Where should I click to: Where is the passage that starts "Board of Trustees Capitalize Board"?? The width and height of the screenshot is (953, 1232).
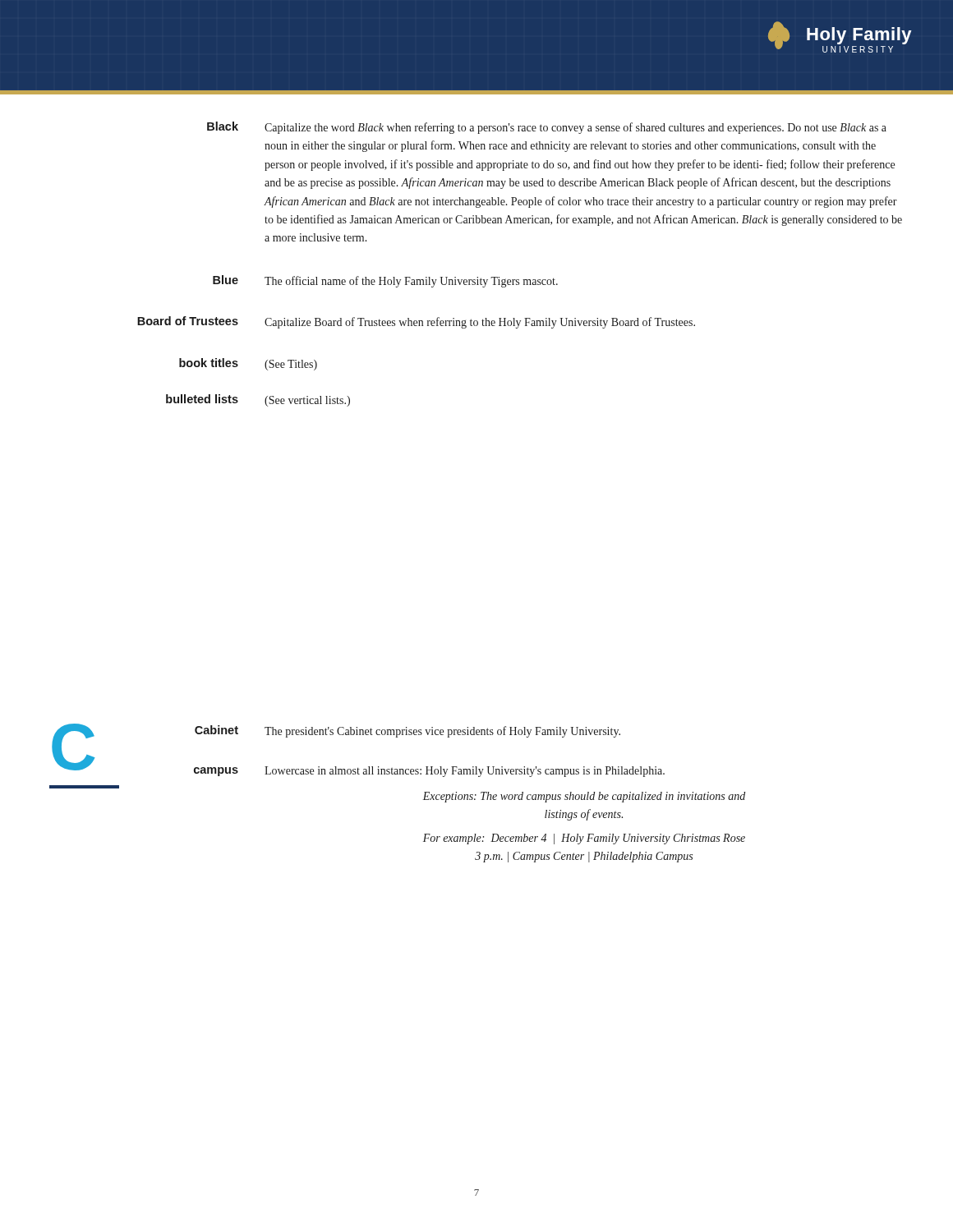click(476, 323)
